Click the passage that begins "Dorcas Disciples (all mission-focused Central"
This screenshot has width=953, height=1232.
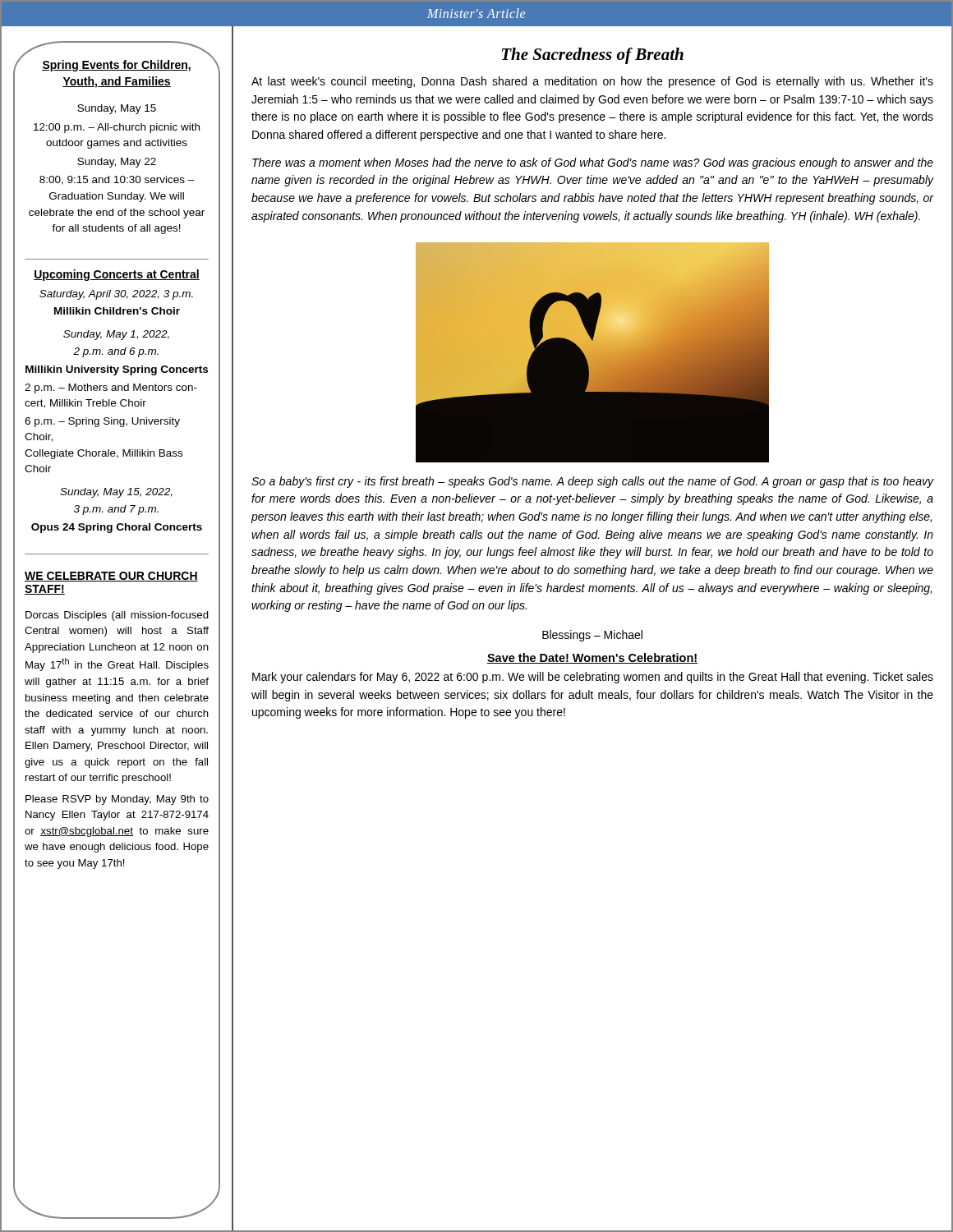pyautogui.click(x=117, y=739)
